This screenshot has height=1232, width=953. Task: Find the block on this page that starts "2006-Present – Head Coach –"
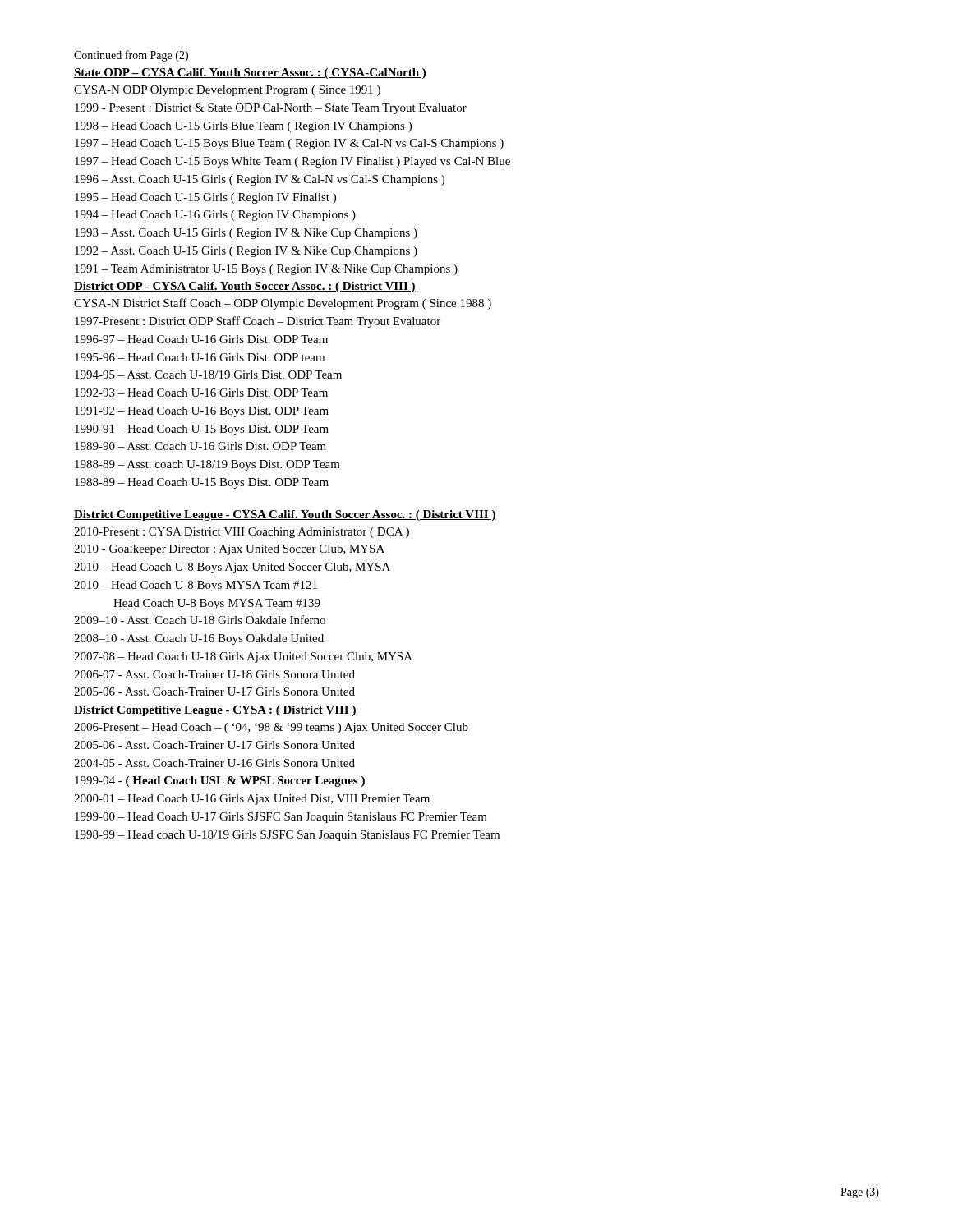tap(271, 728)
